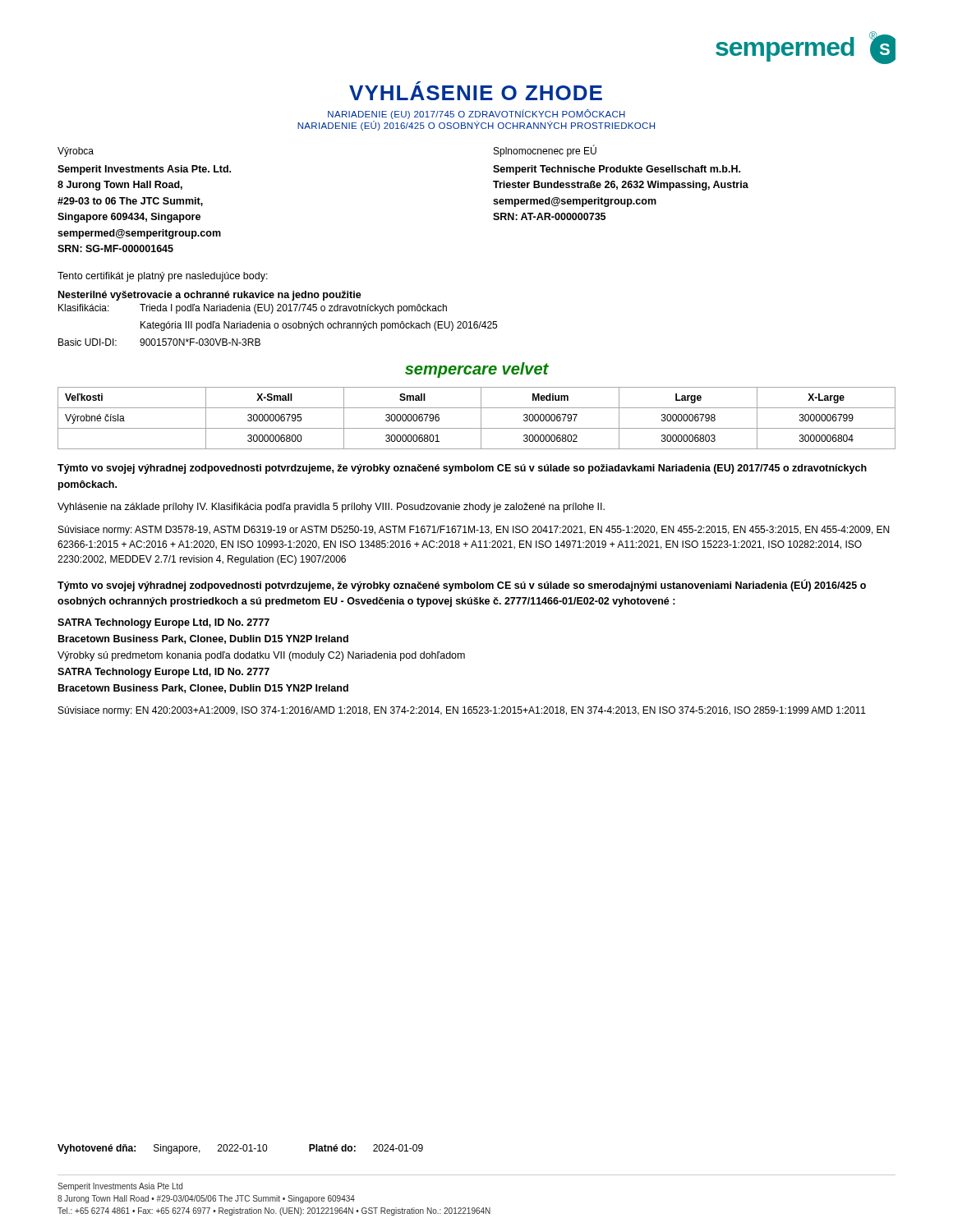Locate the block of text that opens with "SATRA Technology Europe Ltd, ID No."
Viewport: 953px width, 1232px height.
[261, 656]
